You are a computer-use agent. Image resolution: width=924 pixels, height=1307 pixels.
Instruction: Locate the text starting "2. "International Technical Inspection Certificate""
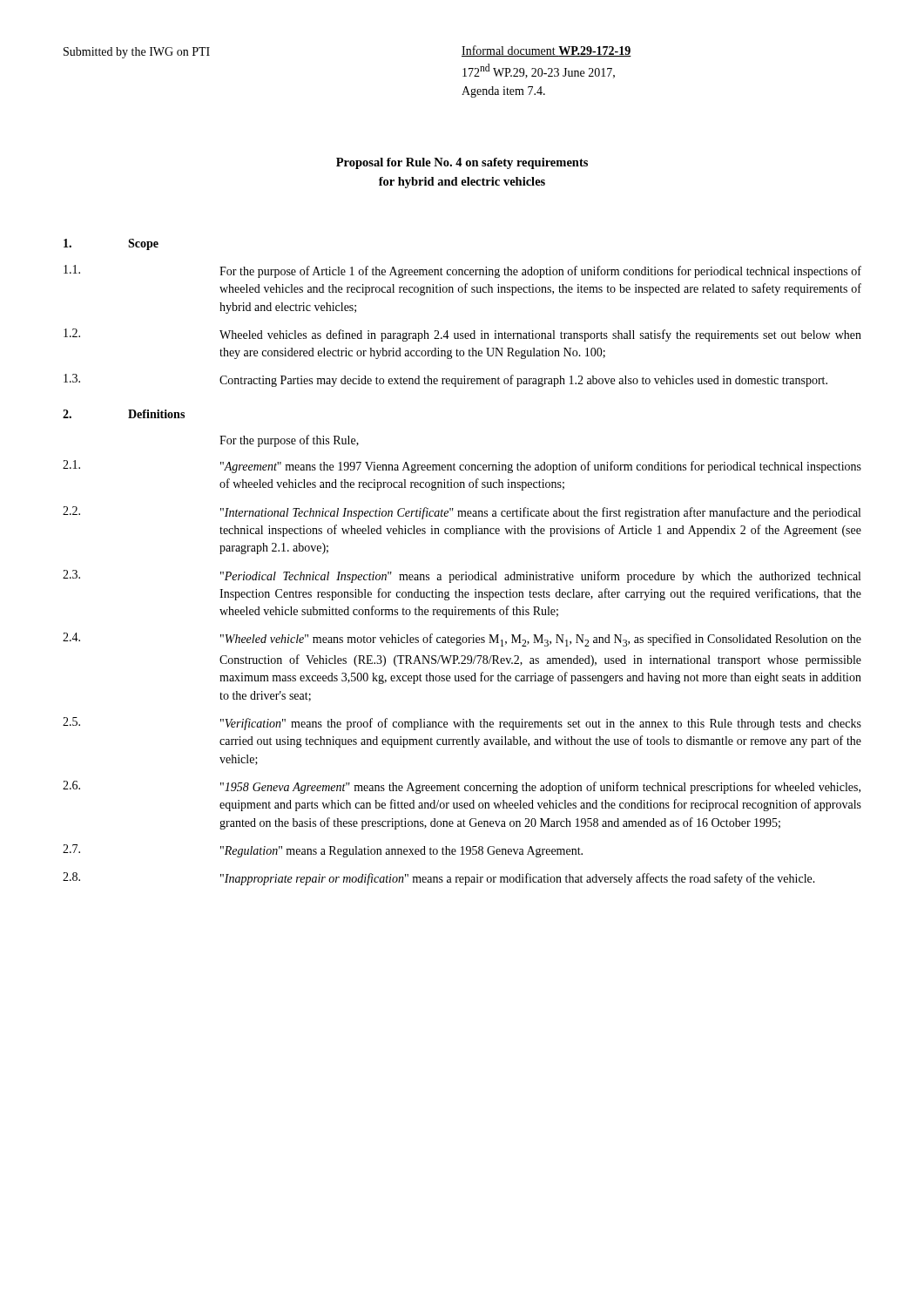click(462, 531)
